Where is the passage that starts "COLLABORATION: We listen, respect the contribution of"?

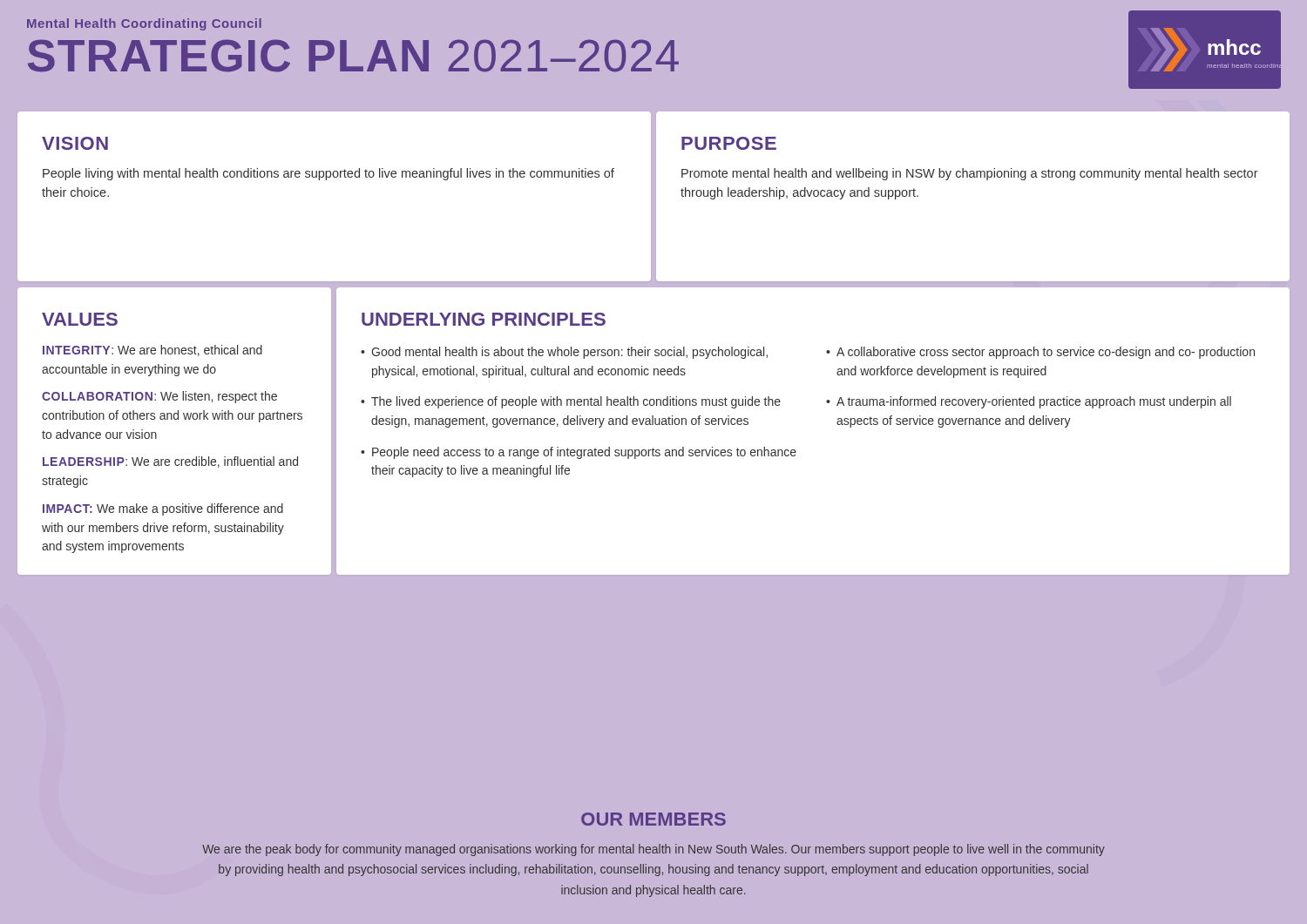coord(172,415)
